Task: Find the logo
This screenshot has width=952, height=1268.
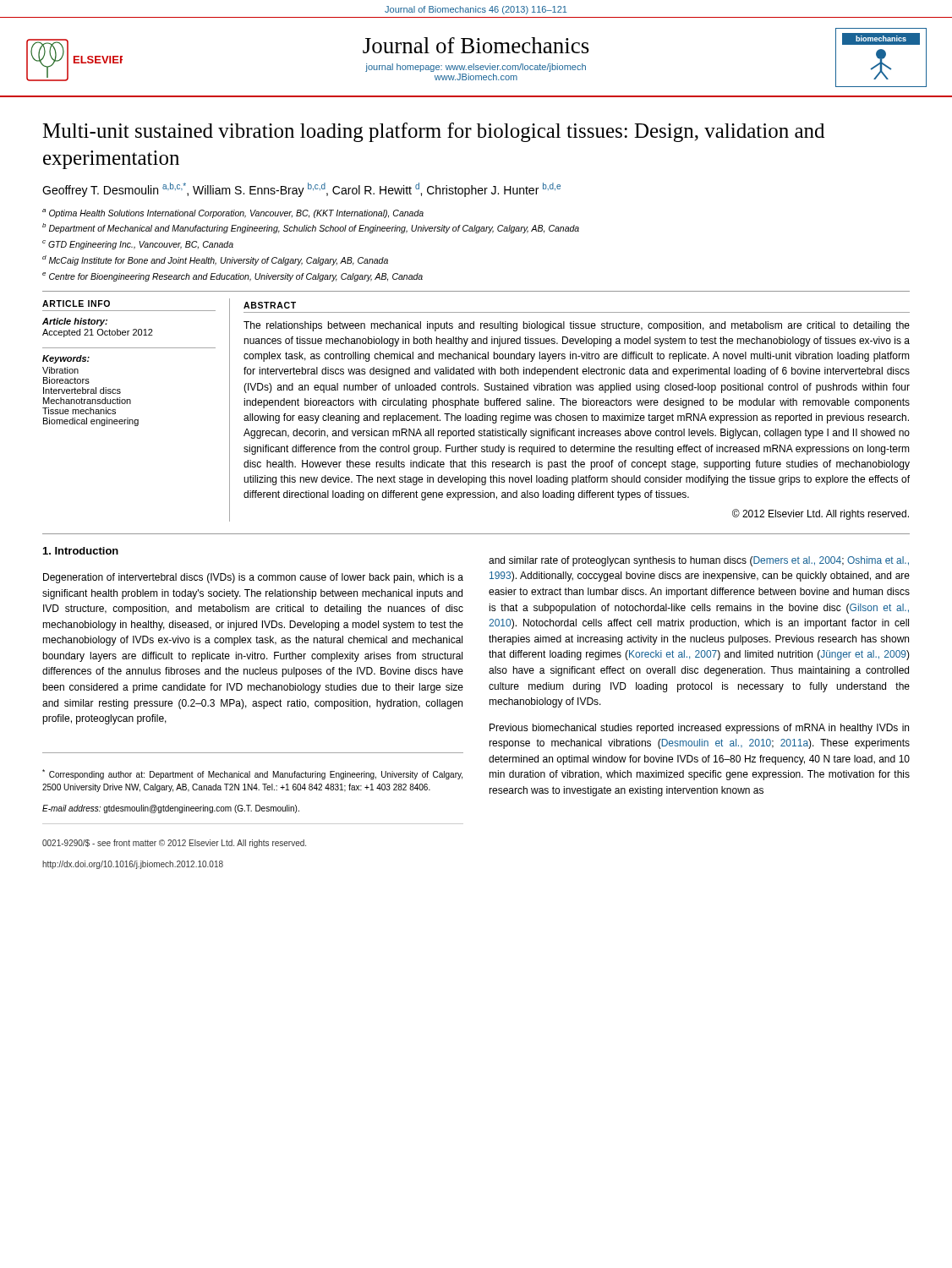Action: [476, 58]
